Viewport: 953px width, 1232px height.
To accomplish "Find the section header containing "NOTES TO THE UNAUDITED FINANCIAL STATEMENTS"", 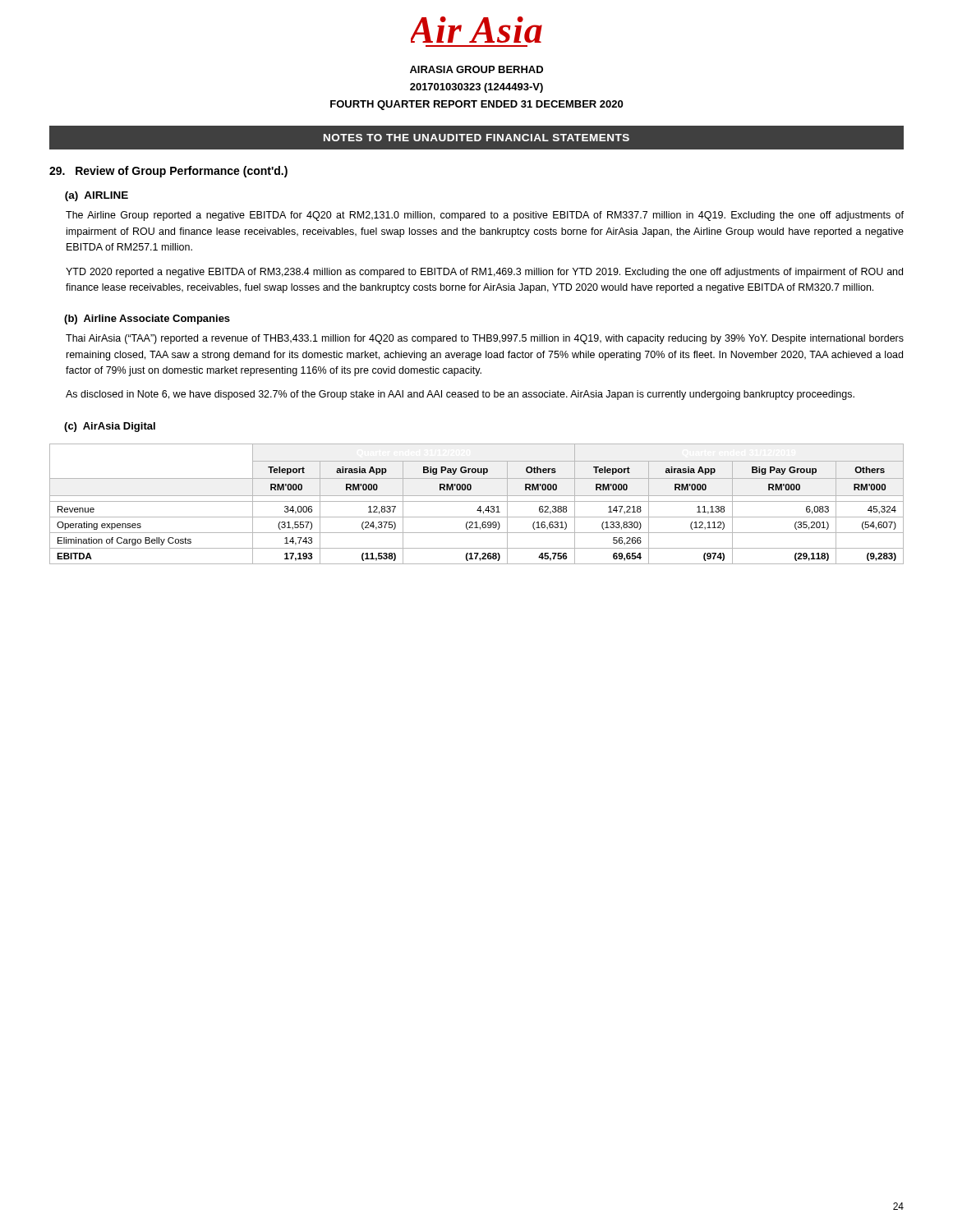I will 476,138.
